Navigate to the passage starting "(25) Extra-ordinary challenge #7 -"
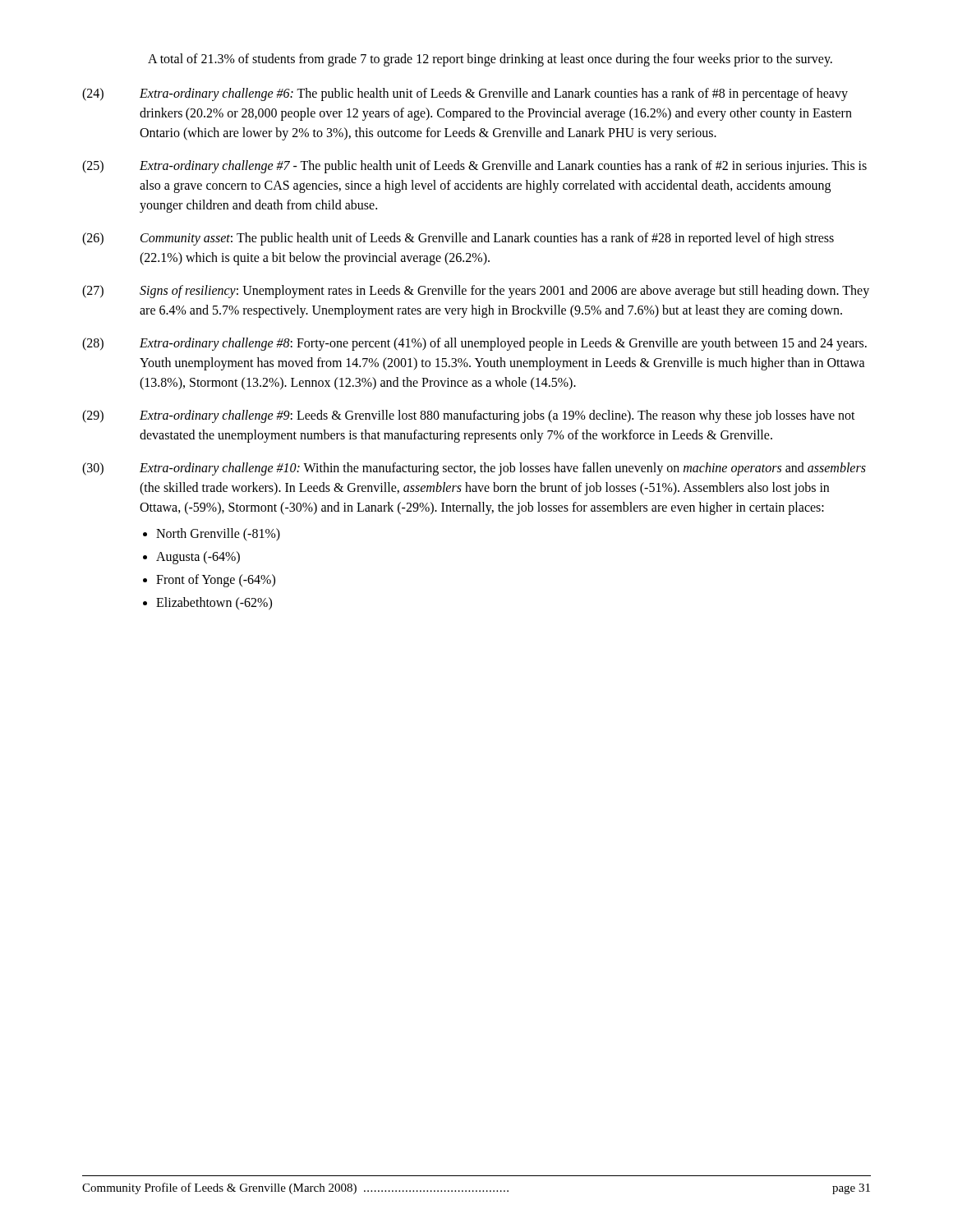 click(x=476, y=186)
